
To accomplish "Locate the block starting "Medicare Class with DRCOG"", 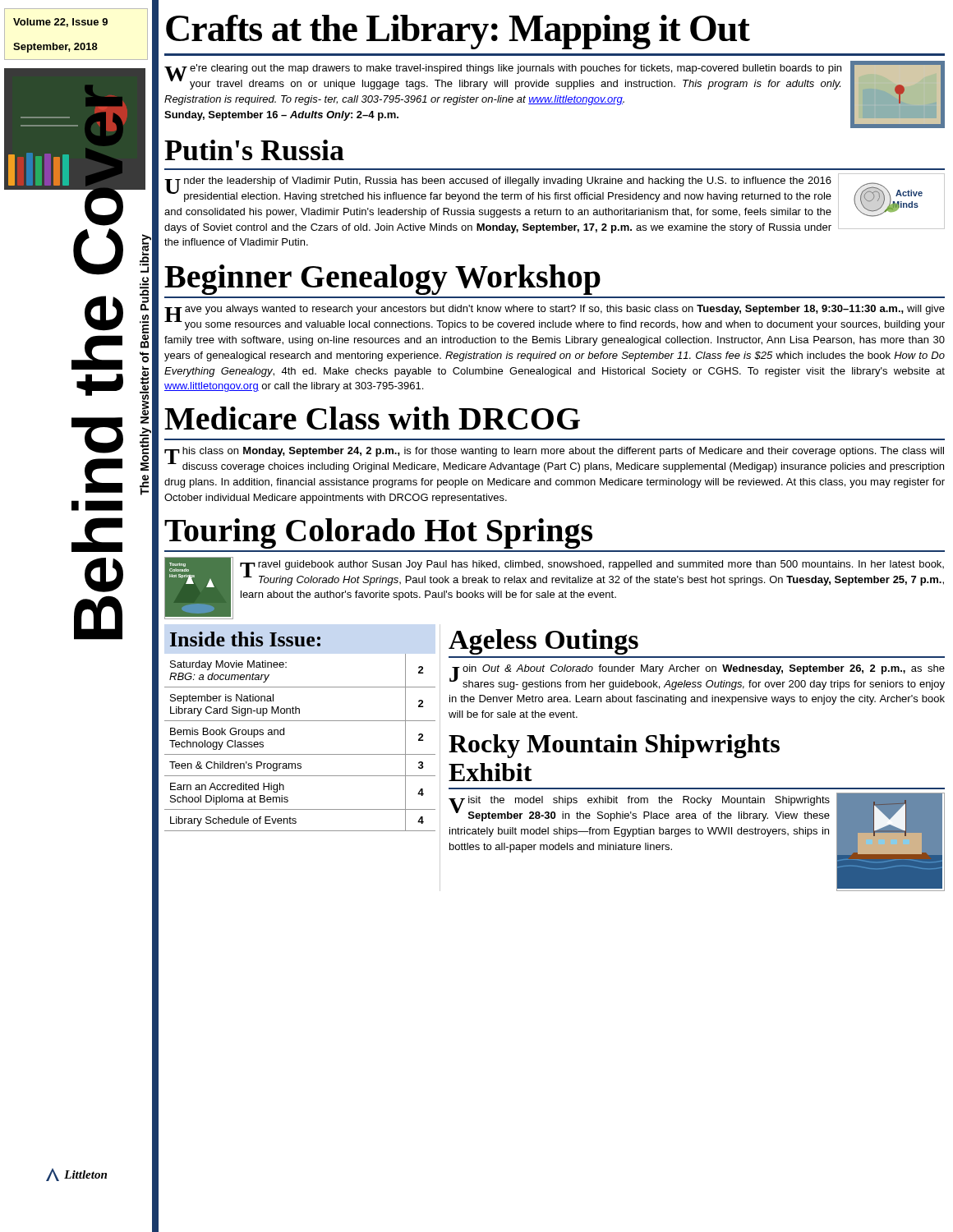I will (373, 419).
